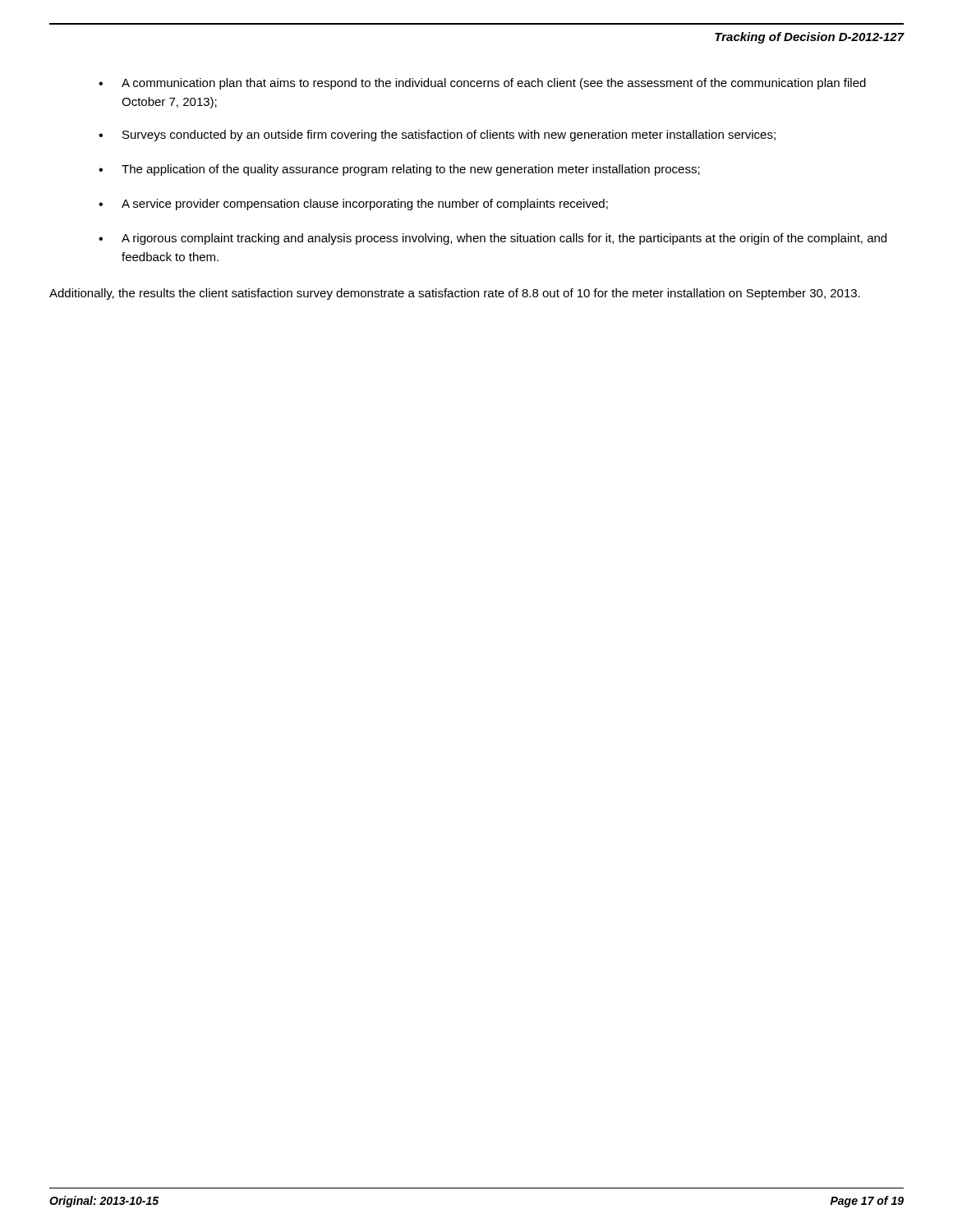Select the text block starting "• A service provider compensation clause"
Screen dimensions: 1232x953
coord(354,205)
